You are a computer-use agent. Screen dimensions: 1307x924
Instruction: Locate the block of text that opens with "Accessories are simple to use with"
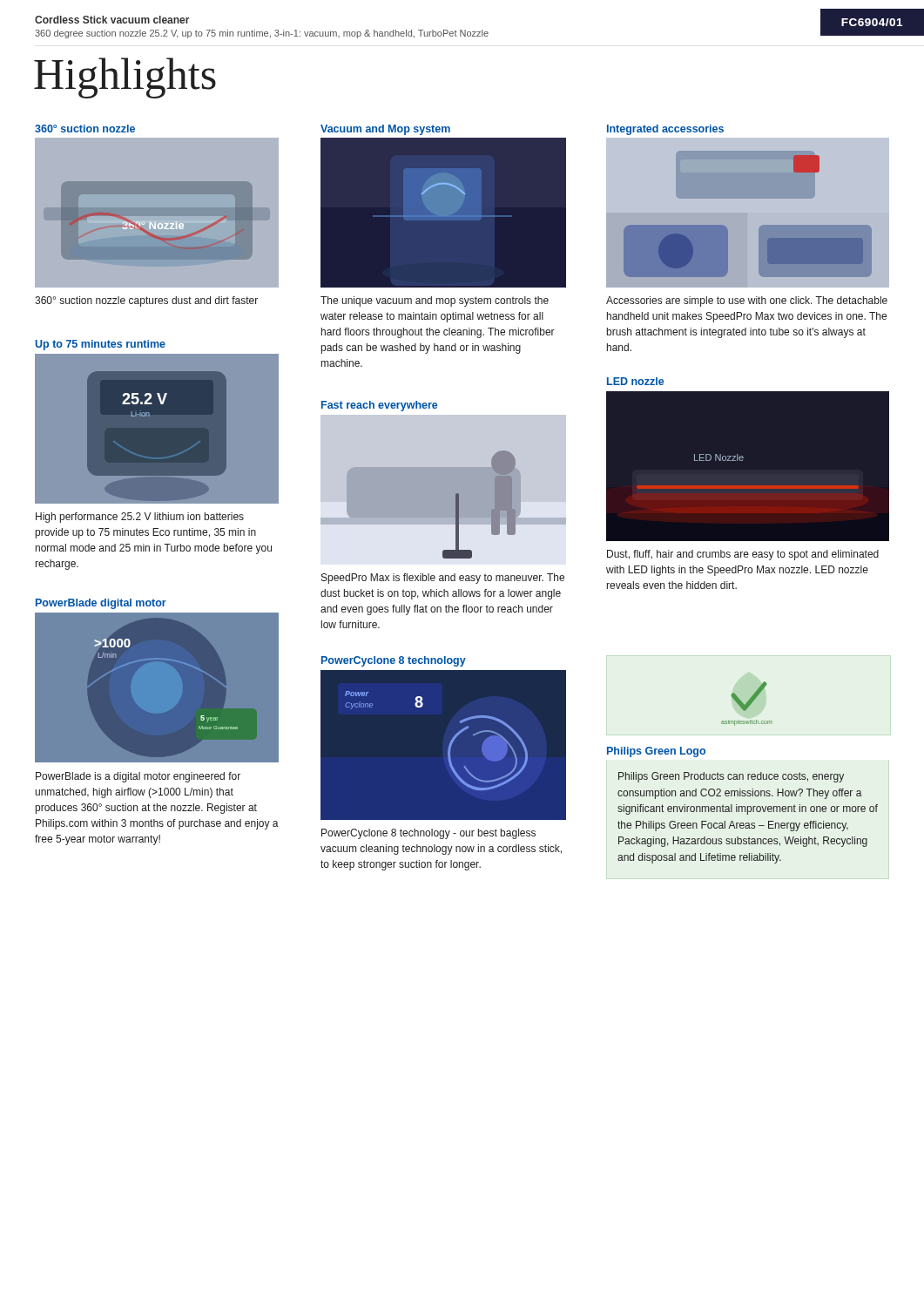(x=747, y=324)
